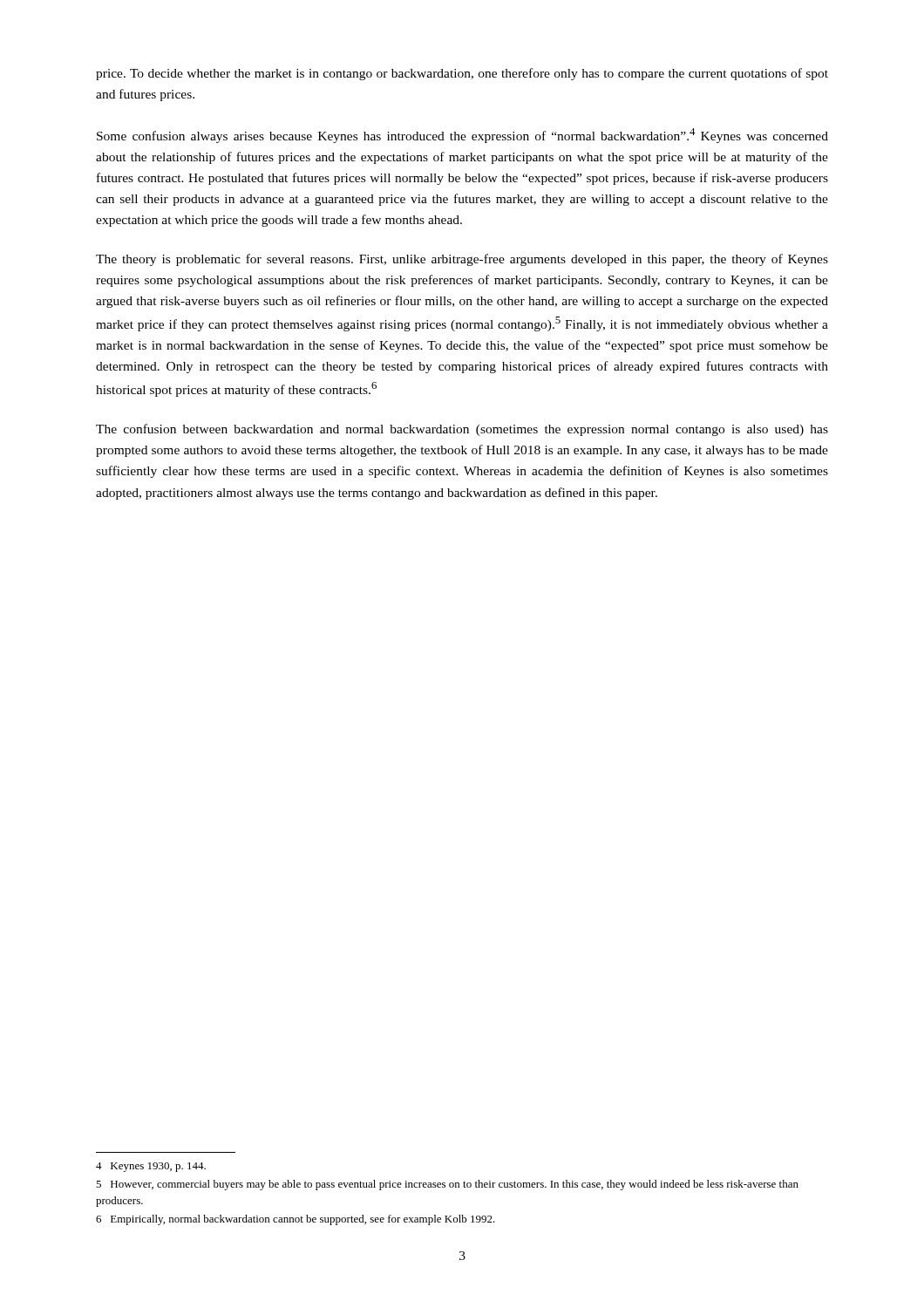Locate the block of text that opens with "5 However, commercial buyers may be able"

(x=447, y=1192)
